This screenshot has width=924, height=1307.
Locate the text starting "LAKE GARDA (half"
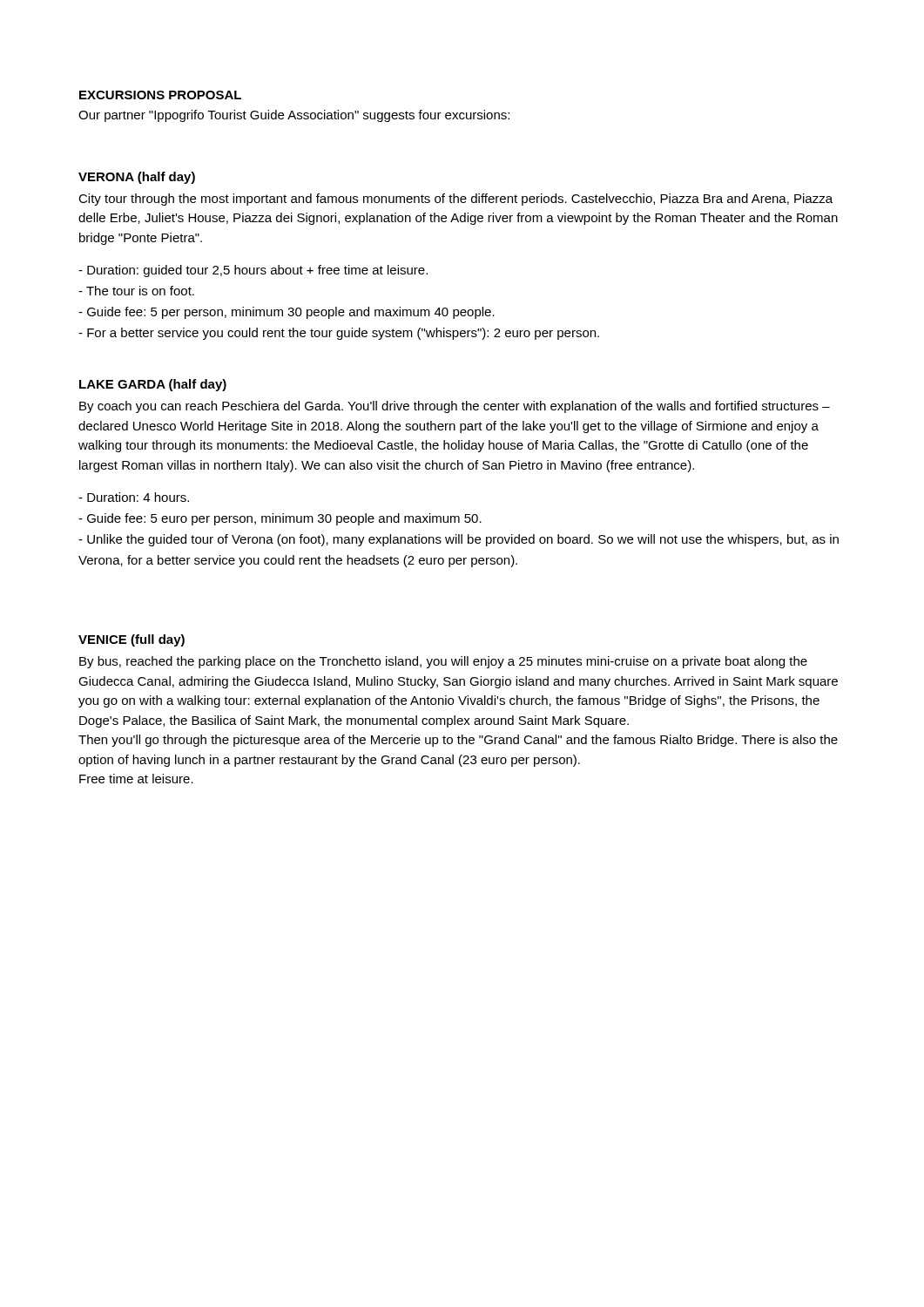pyautogui.click(x=153, y=384)
